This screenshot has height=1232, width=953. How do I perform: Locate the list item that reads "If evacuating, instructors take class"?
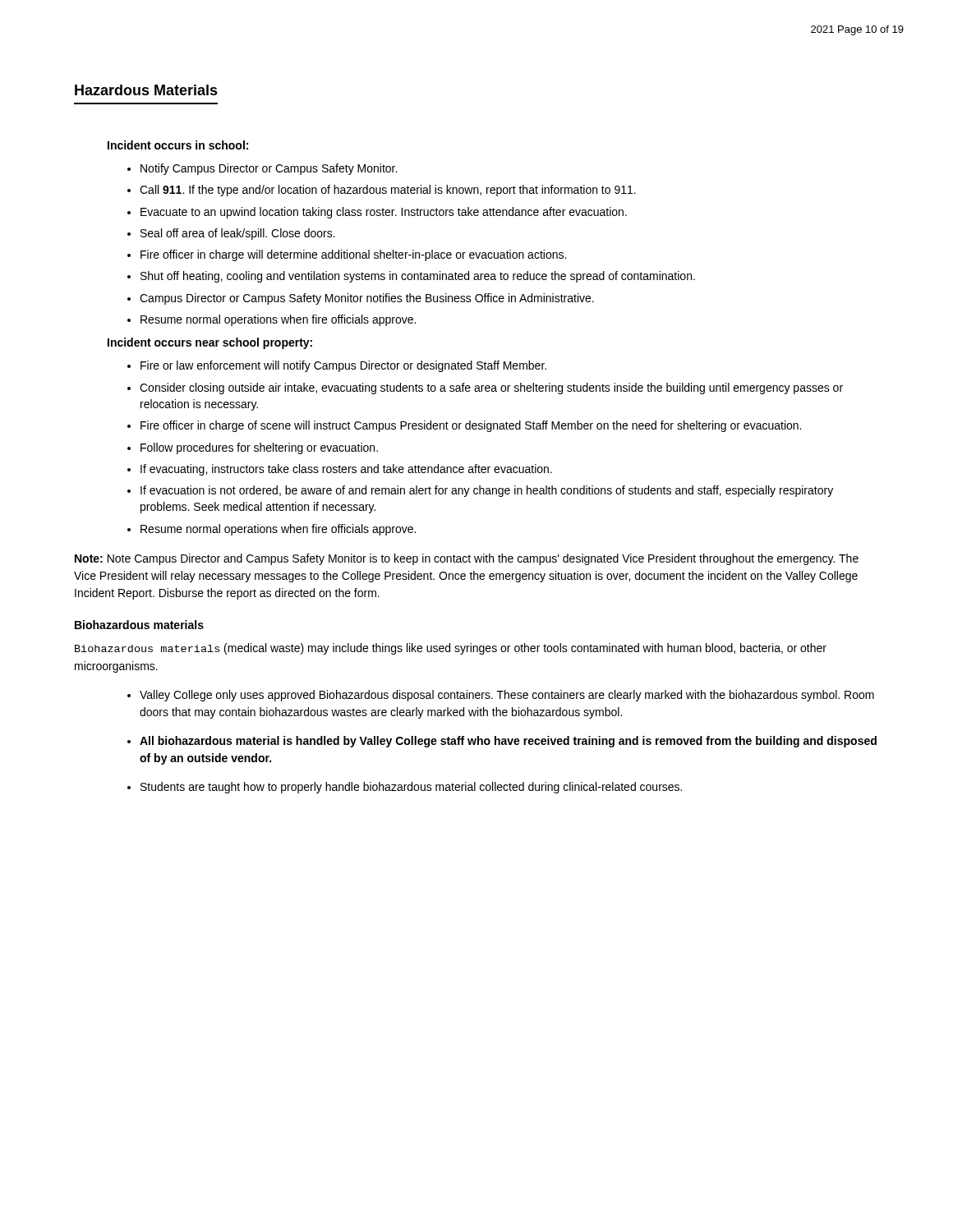coord(346,469)
